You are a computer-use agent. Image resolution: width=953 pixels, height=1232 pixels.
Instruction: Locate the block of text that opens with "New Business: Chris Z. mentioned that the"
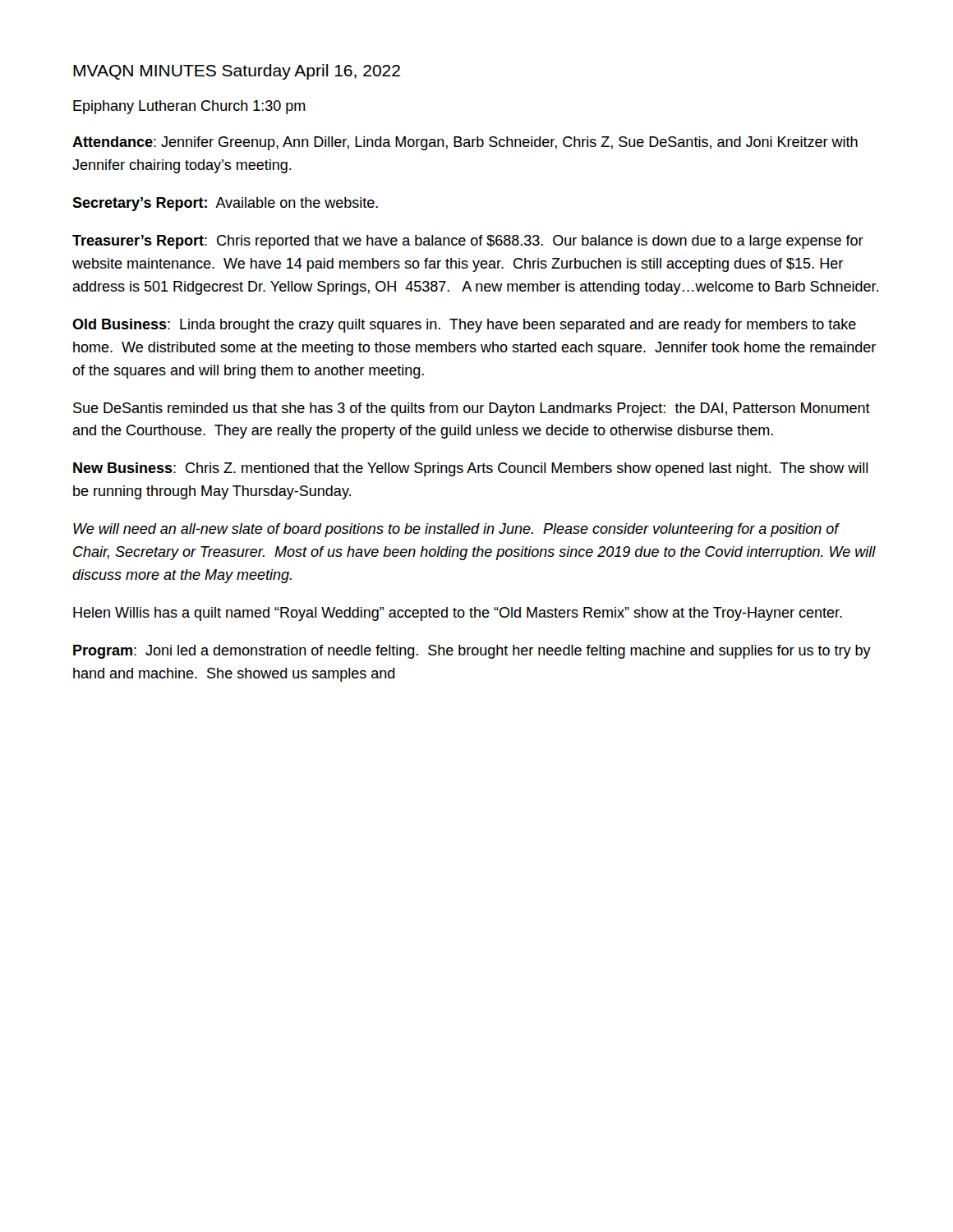point(470,480)
